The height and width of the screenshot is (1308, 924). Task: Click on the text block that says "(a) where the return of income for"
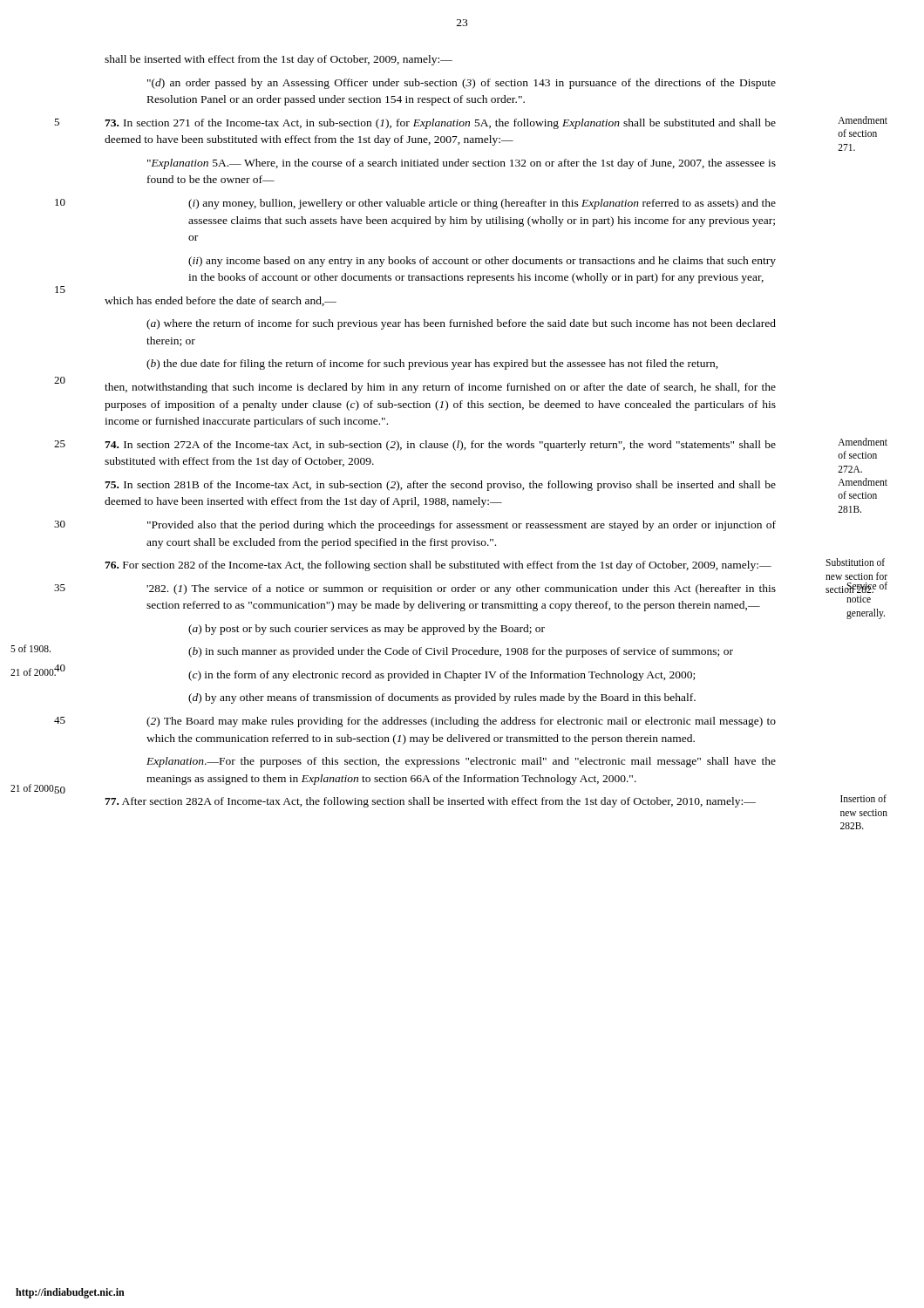point(461,332)
